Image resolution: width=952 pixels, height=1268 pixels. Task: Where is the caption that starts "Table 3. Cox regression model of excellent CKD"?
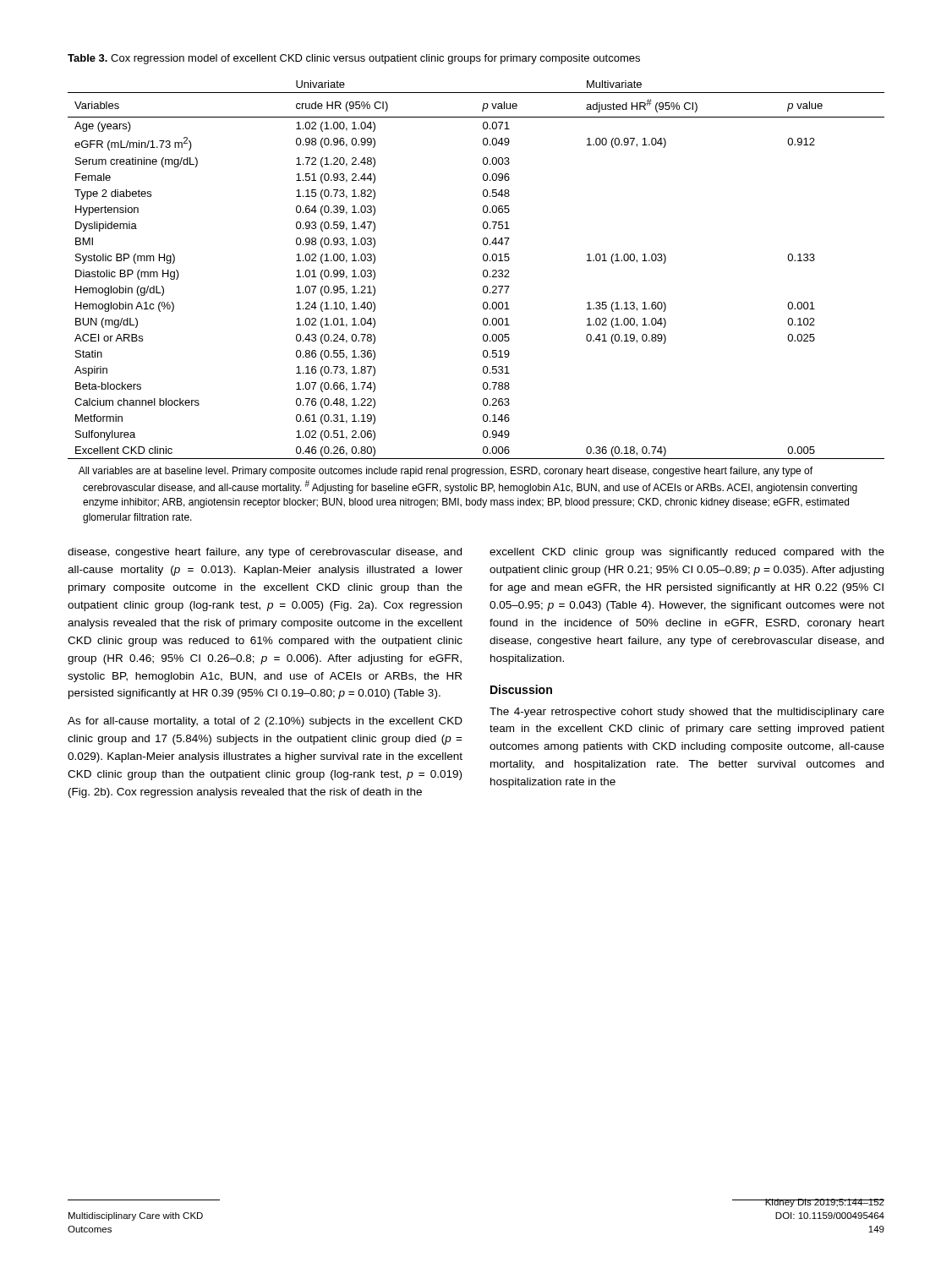click(x=354, y=58)
